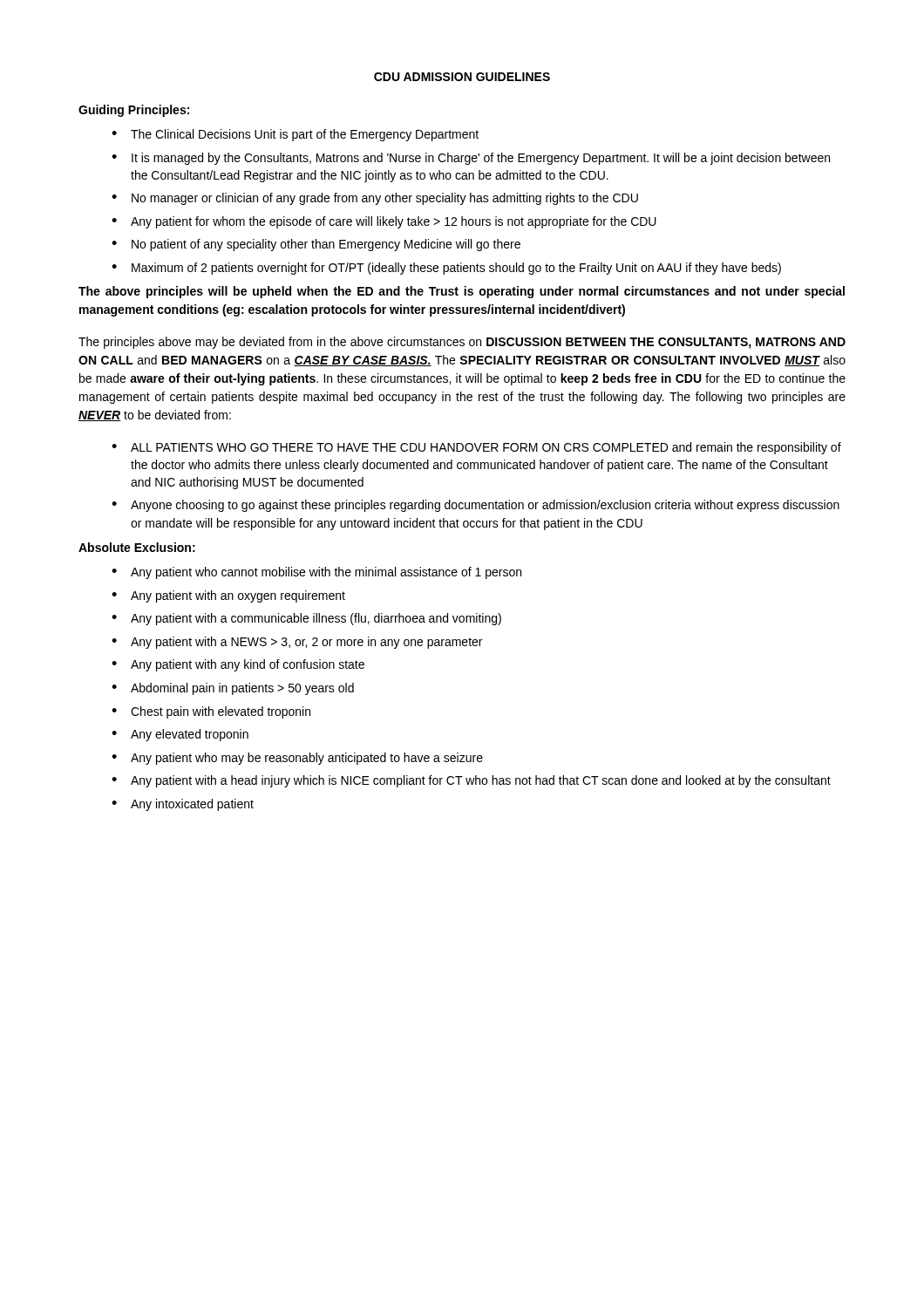Viewport: 924px width, 1308px height.
Task: Select the list item containing "• Any elevated troponin"
Action: (180, 735)
